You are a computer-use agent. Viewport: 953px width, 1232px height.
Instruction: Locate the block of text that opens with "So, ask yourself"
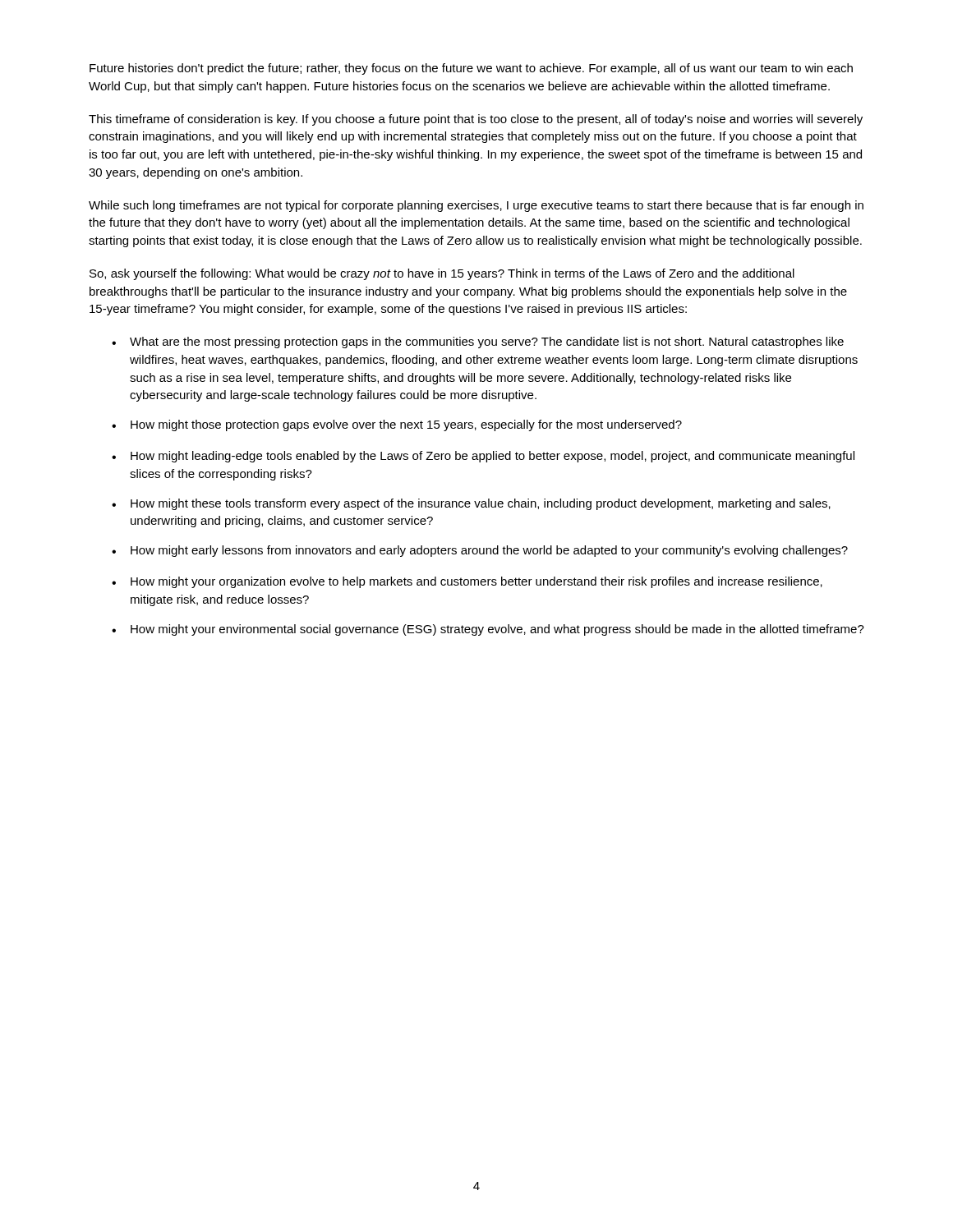[468, 291]
